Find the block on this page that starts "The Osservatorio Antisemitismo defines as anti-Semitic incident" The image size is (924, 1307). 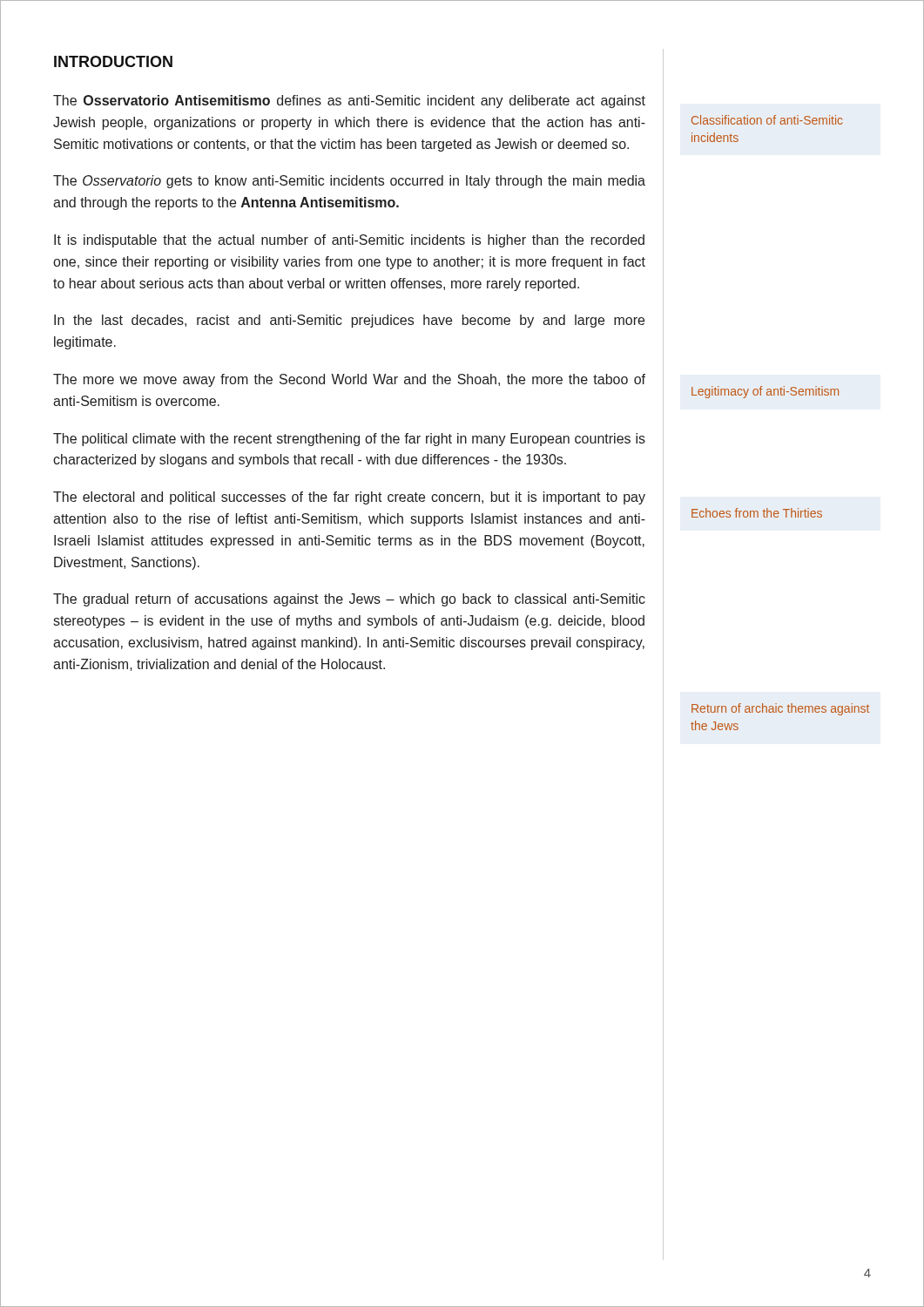(349, 122)
